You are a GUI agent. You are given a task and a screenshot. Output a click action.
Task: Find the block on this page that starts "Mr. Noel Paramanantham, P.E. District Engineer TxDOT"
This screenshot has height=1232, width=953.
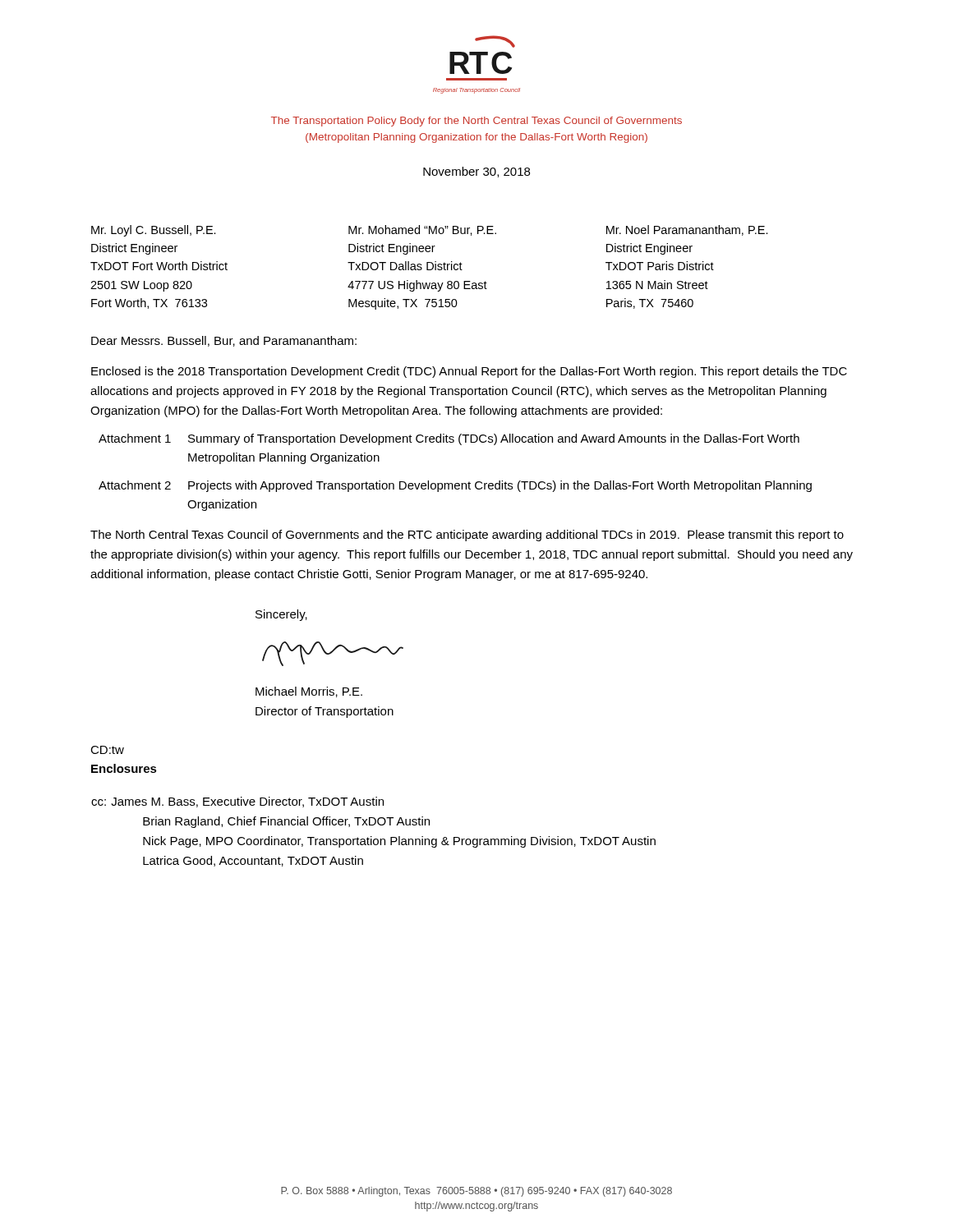[x=687, y=266]
